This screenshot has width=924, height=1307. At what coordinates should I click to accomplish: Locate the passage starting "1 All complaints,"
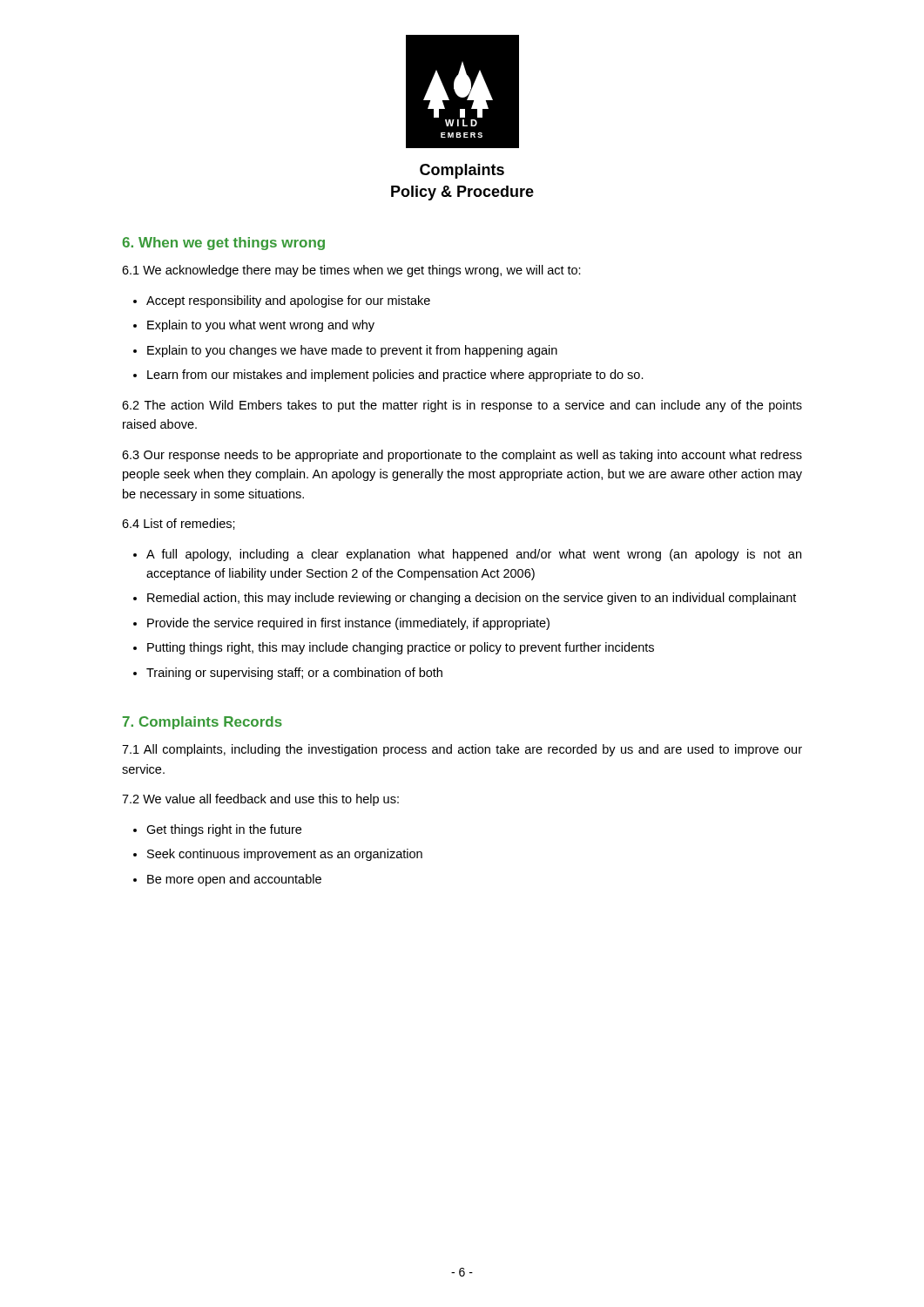[x=462, y=759]
